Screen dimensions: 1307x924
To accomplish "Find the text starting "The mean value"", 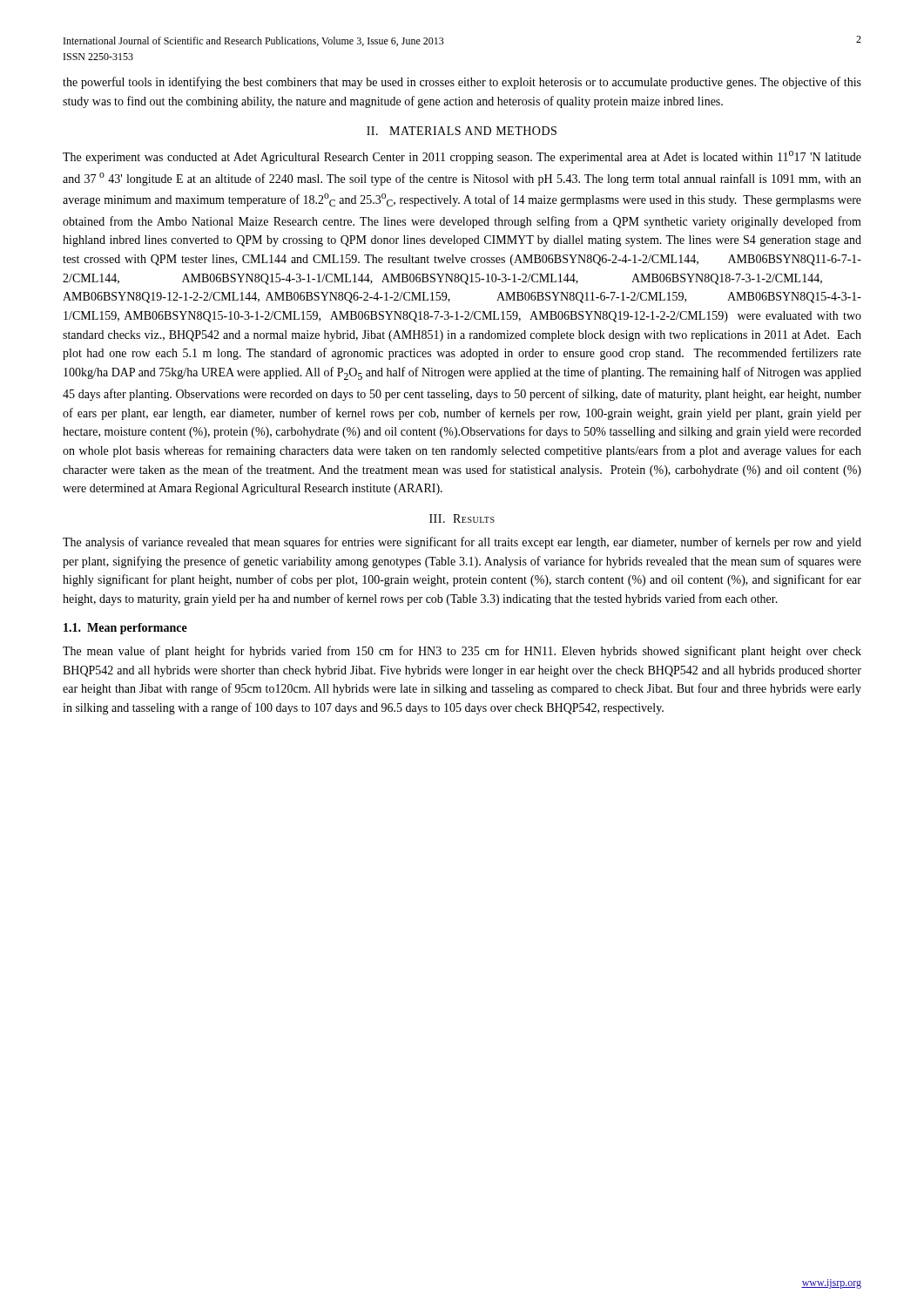I will pyautogui.click(x=462, y=680).
